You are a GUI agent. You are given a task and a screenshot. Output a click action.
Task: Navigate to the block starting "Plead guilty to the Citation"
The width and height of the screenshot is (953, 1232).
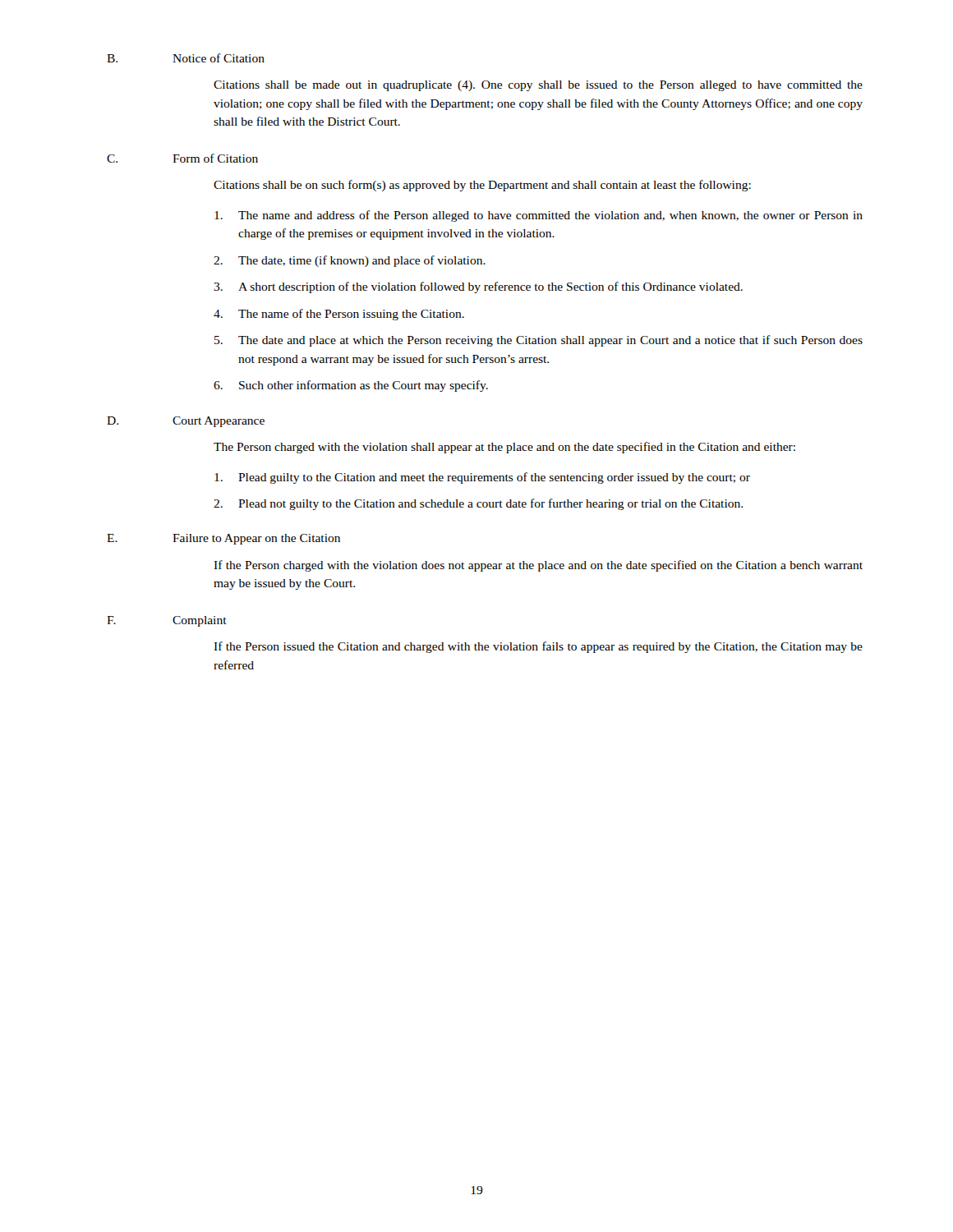point(538,477)
